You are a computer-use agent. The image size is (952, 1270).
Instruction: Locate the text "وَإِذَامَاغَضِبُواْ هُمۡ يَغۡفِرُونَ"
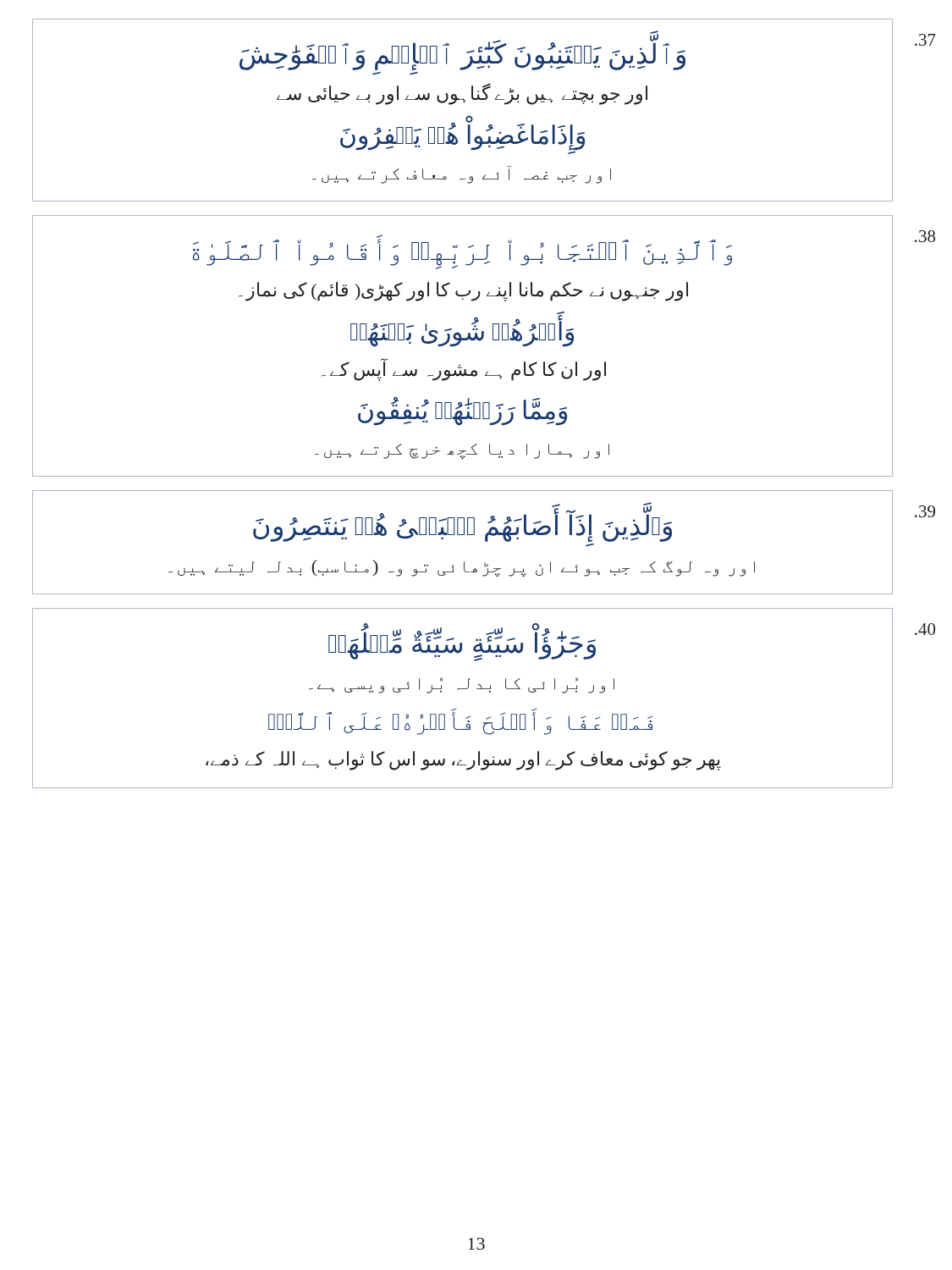coord(462,135)
